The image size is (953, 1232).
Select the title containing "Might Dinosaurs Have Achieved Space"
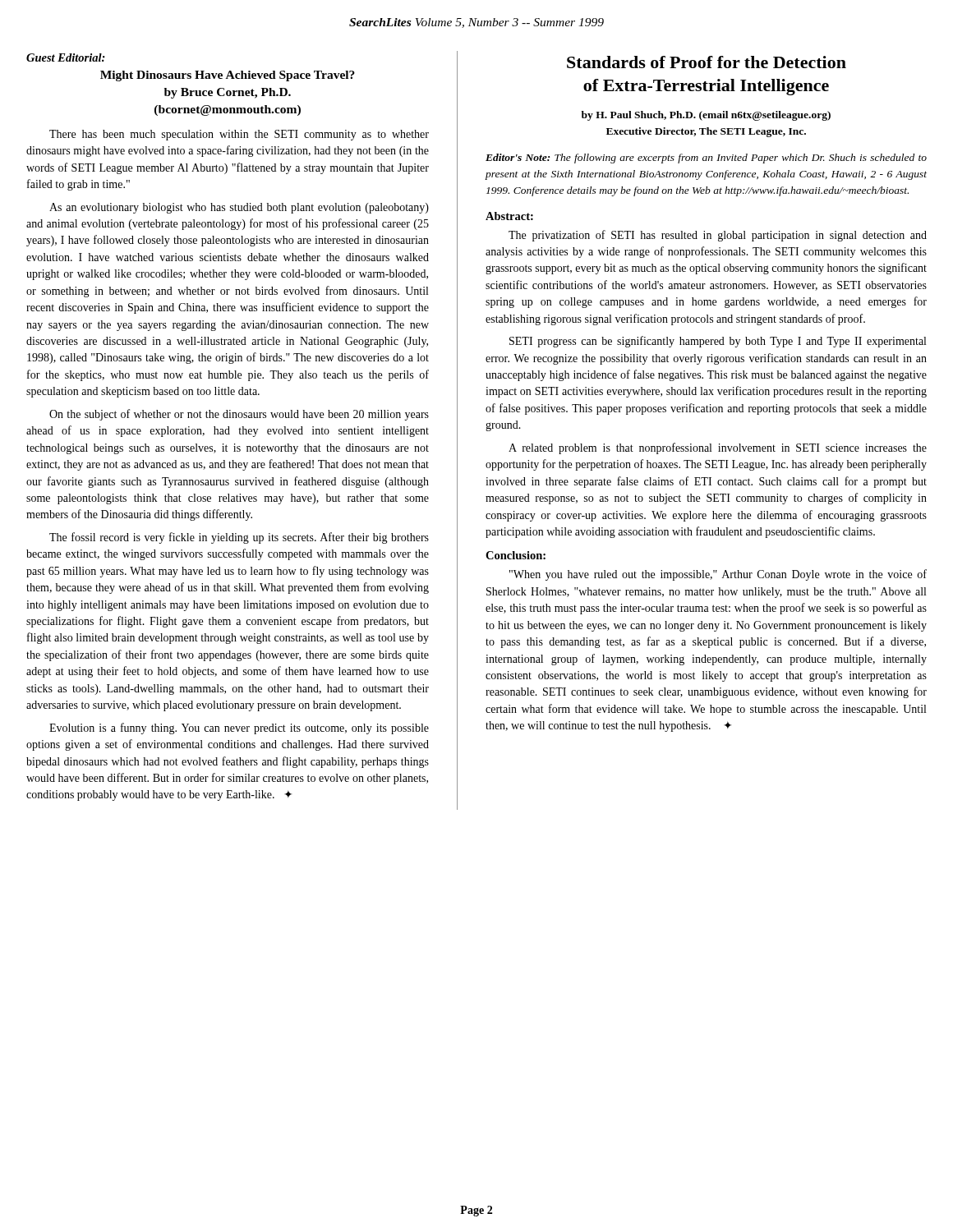[x=228, y=92]
